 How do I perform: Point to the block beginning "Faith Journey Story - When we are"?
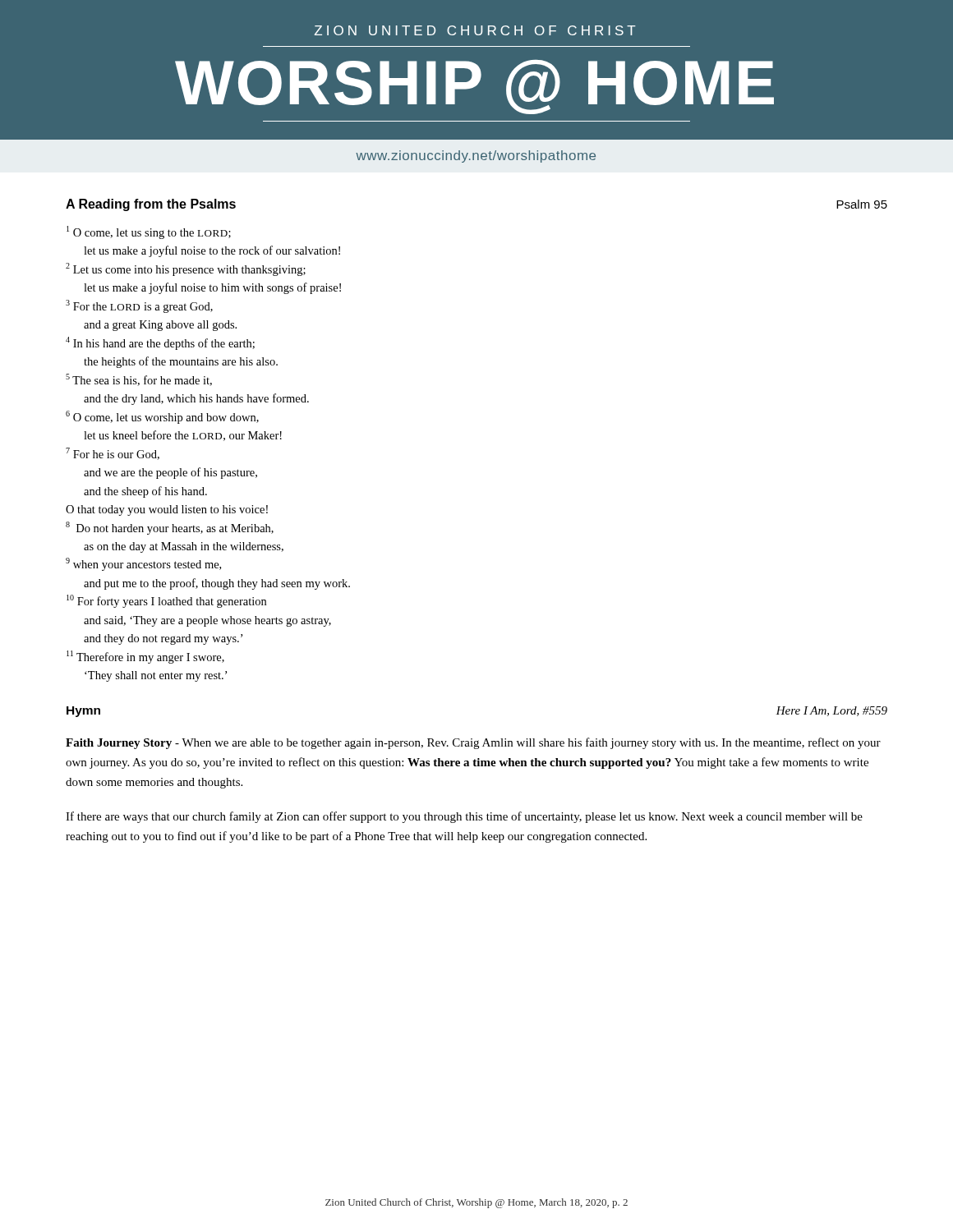473,762
